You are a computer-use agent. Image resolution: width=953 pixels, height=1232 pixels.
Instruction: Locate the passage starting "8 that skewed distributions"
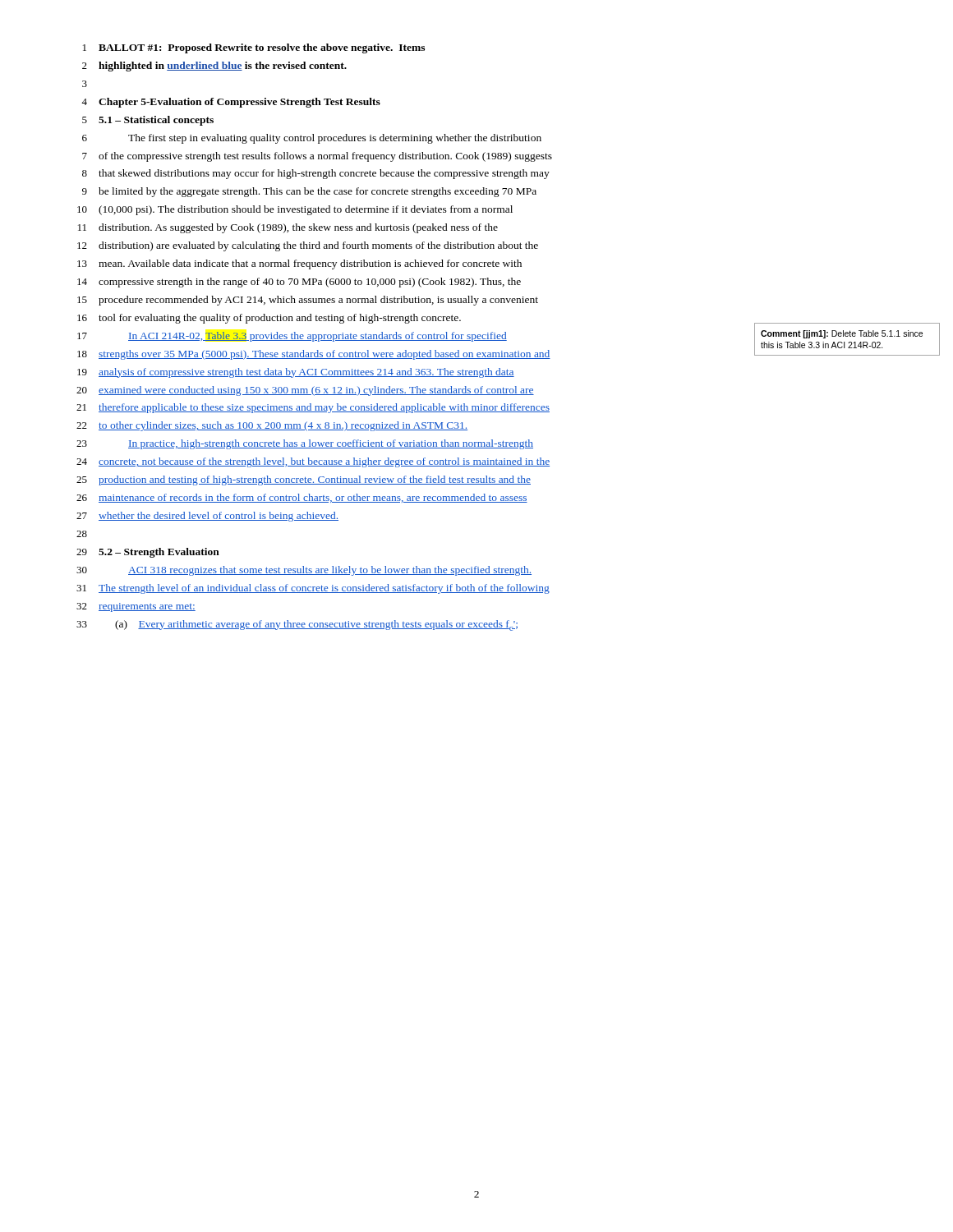click(401, 174)
